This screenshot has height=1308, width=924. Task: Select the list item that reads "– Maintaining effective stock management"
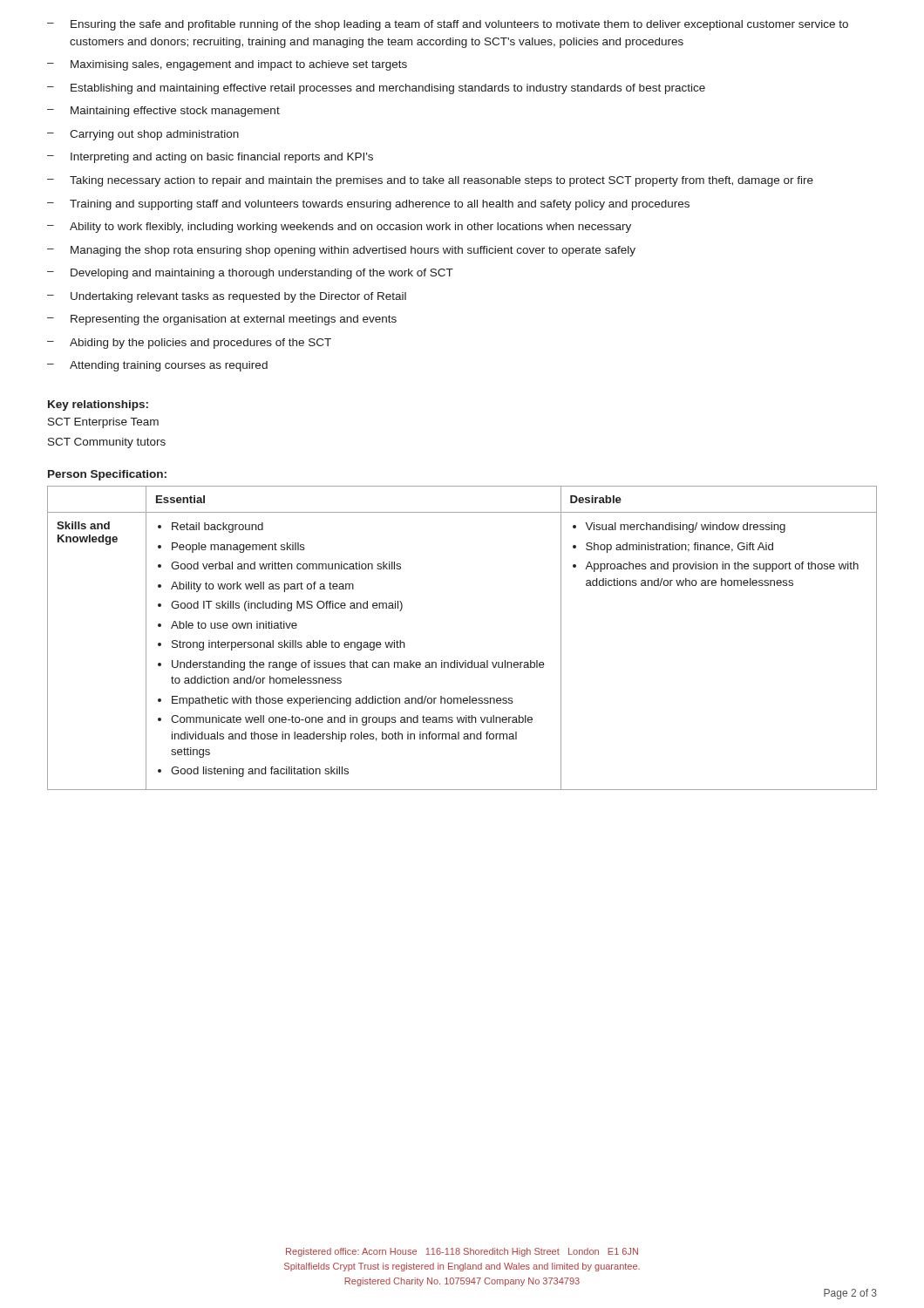tap(163, 112)
